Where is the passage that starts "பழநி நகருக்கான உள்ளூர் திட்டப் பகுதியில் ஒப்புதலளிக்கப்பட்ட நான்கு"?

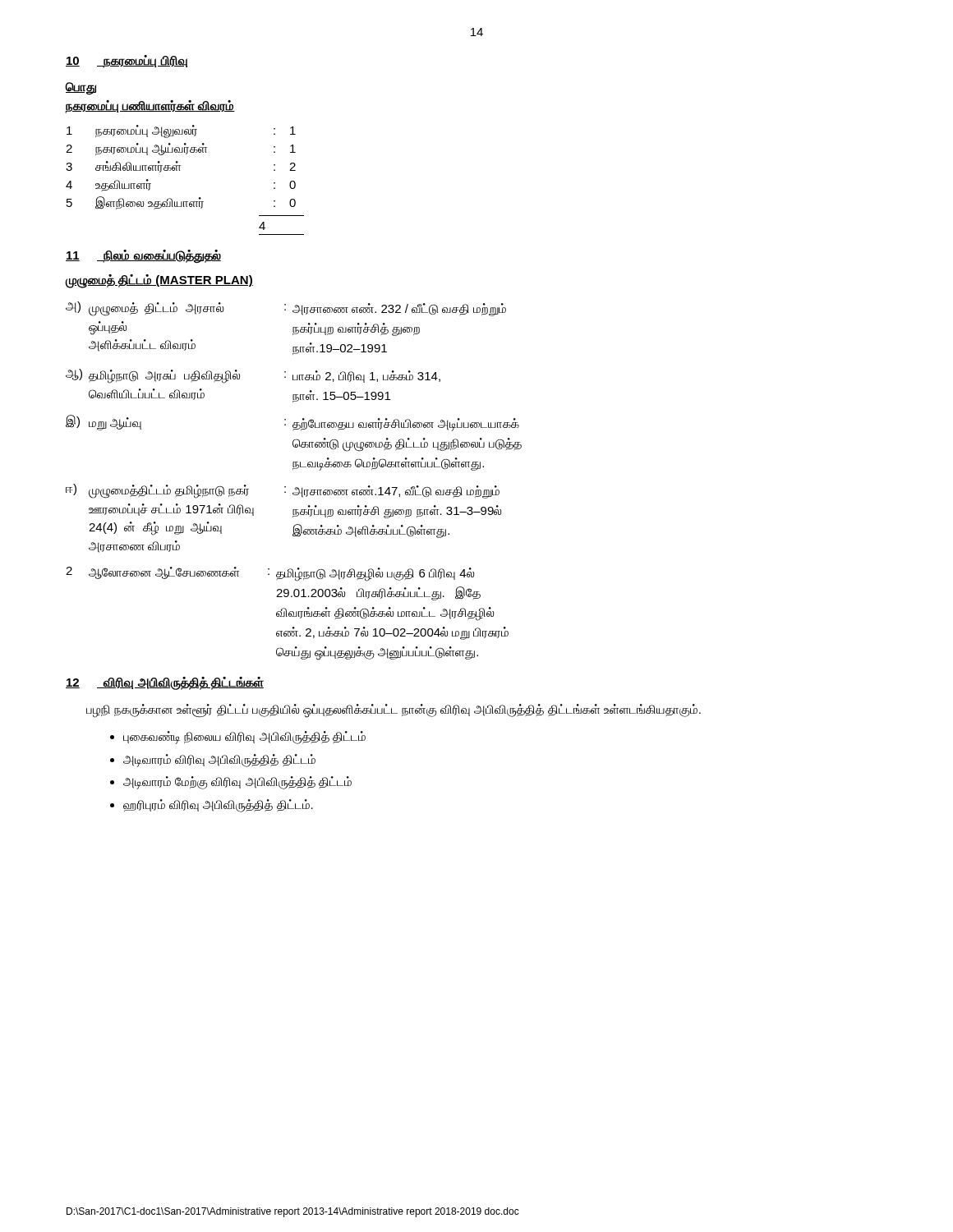click(x=384, y=709)
